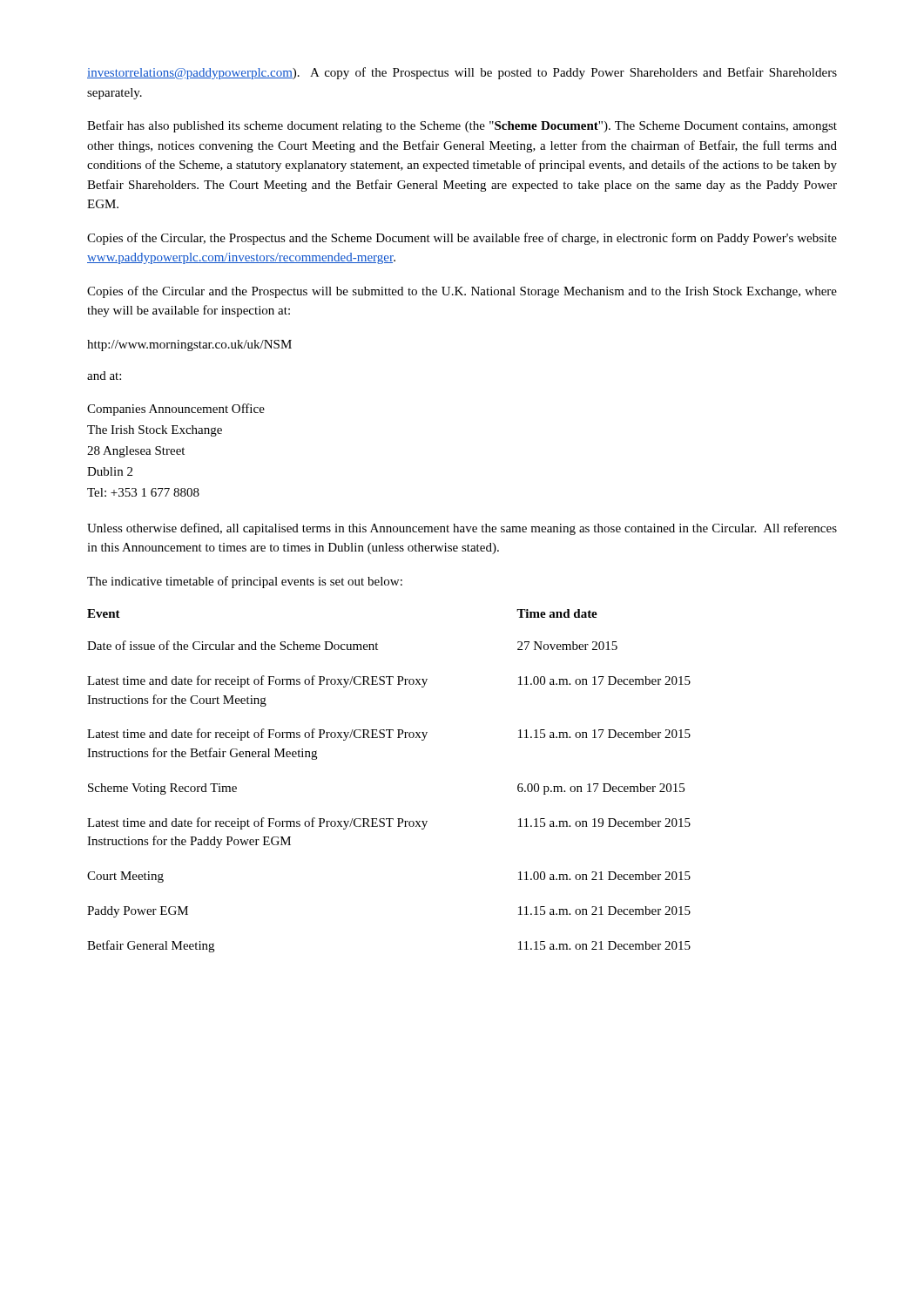Where is the passage that starts "Copies of the Circular and the Prospectus will"?
Viewport: 924px width, 1307px height.
click(462, 300)
